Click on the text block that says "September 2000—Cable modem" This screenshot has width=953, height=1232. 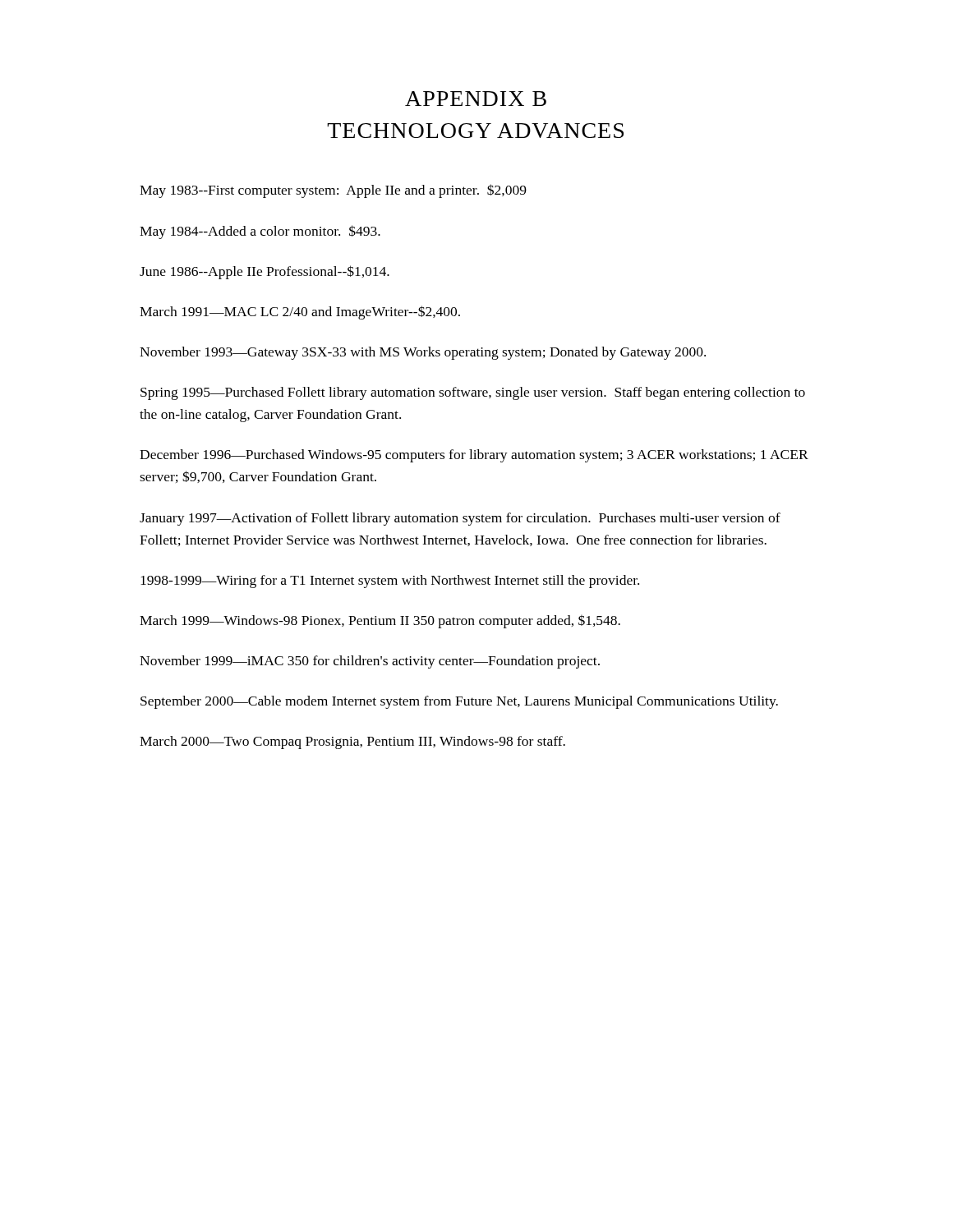[x=459, y=701]
